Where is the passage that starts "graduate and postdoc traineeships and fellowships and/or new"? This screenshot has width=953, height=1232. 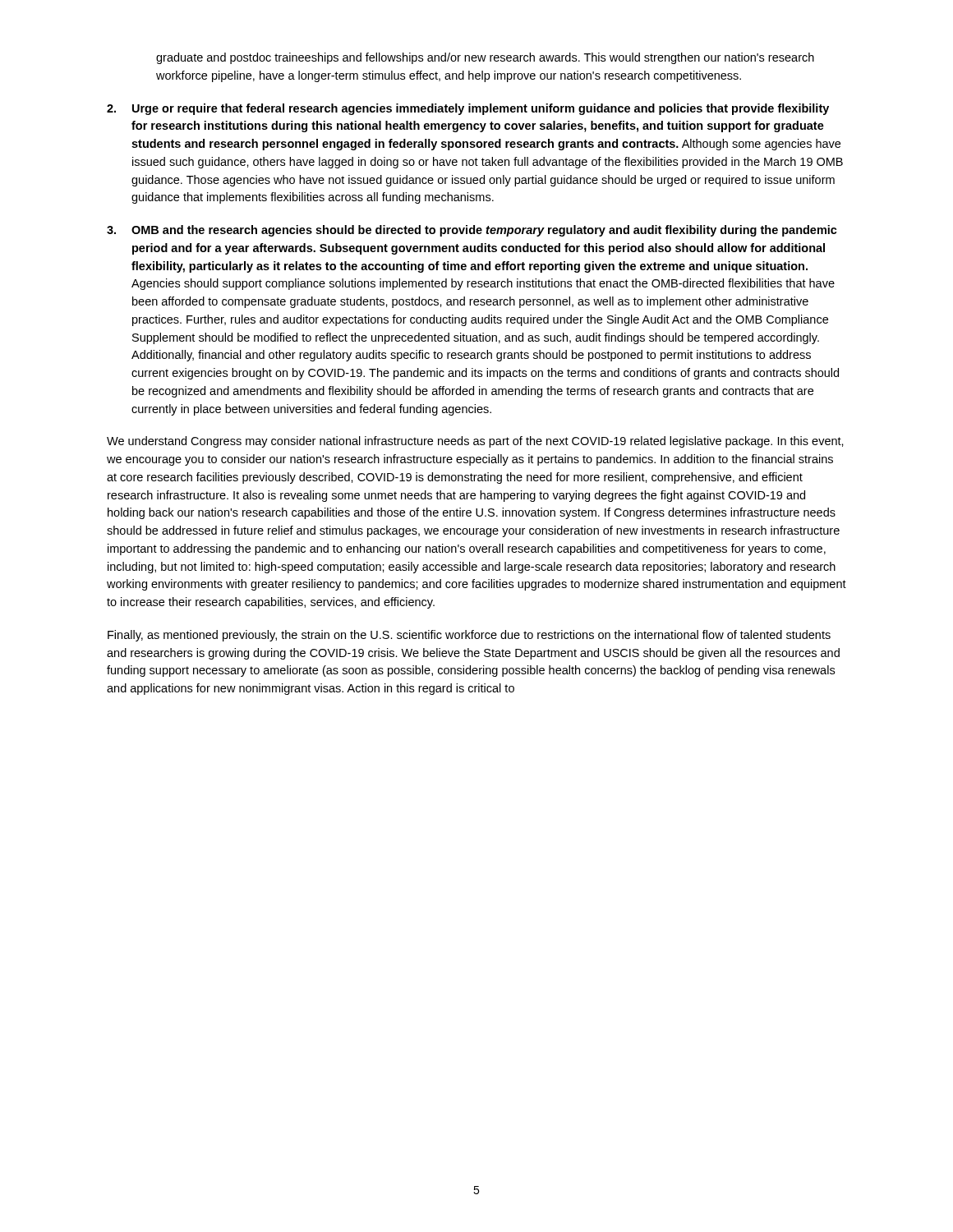point(485,66)
